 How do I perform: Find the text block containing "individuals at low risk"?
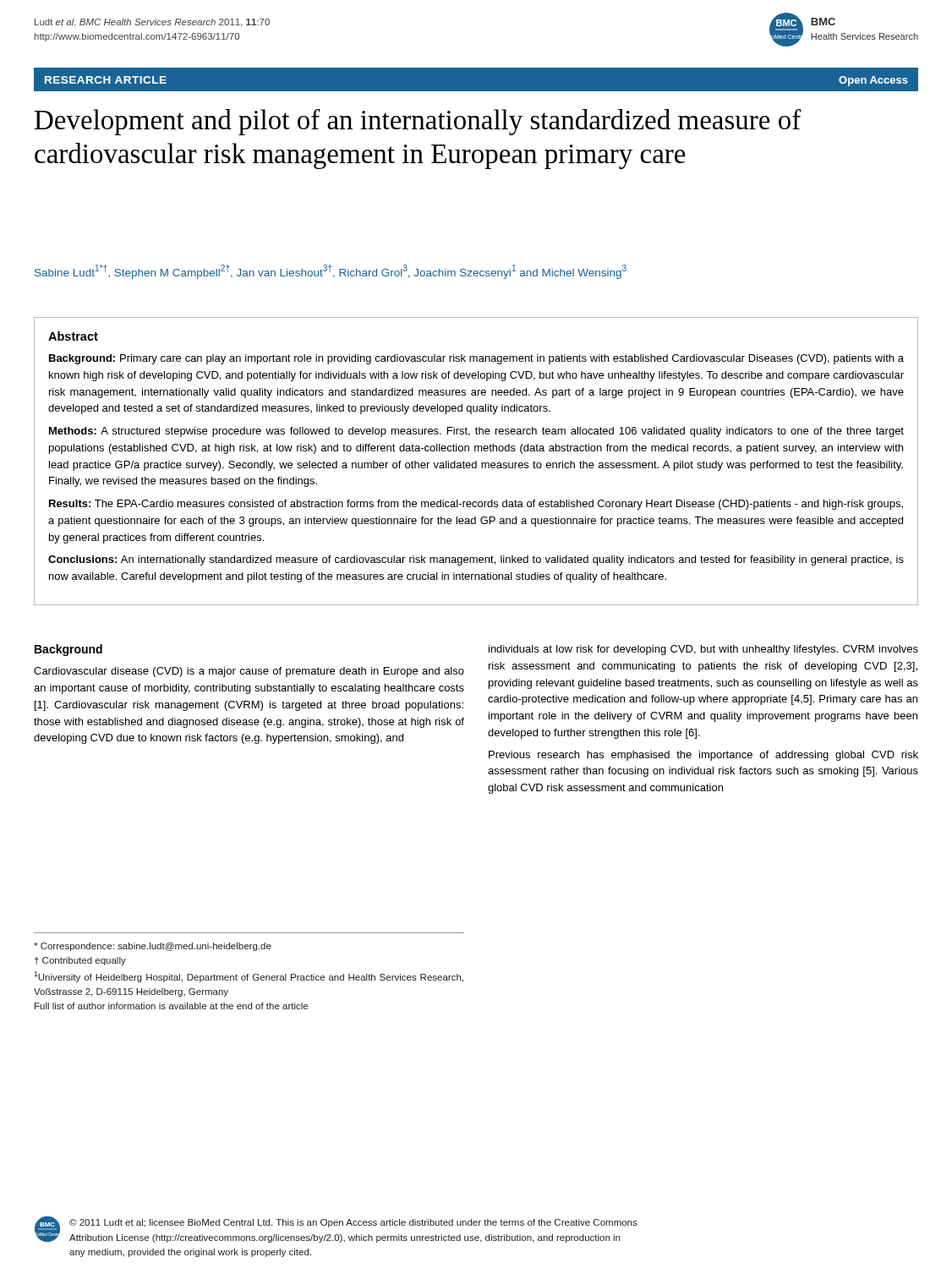tap(703, 691)
